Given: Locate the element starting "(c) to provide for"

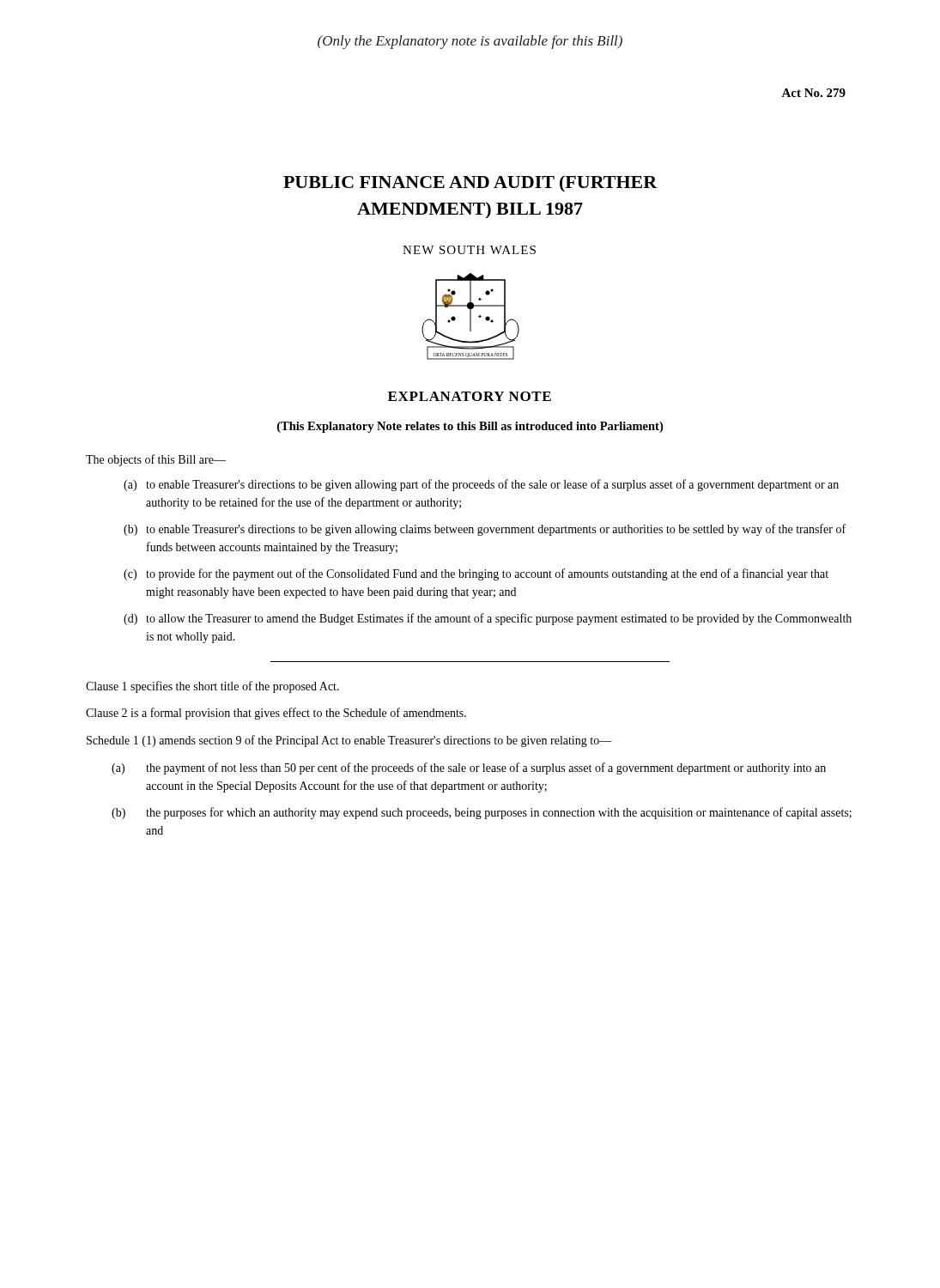Looking at the screenshot, I should pos(470,583).
